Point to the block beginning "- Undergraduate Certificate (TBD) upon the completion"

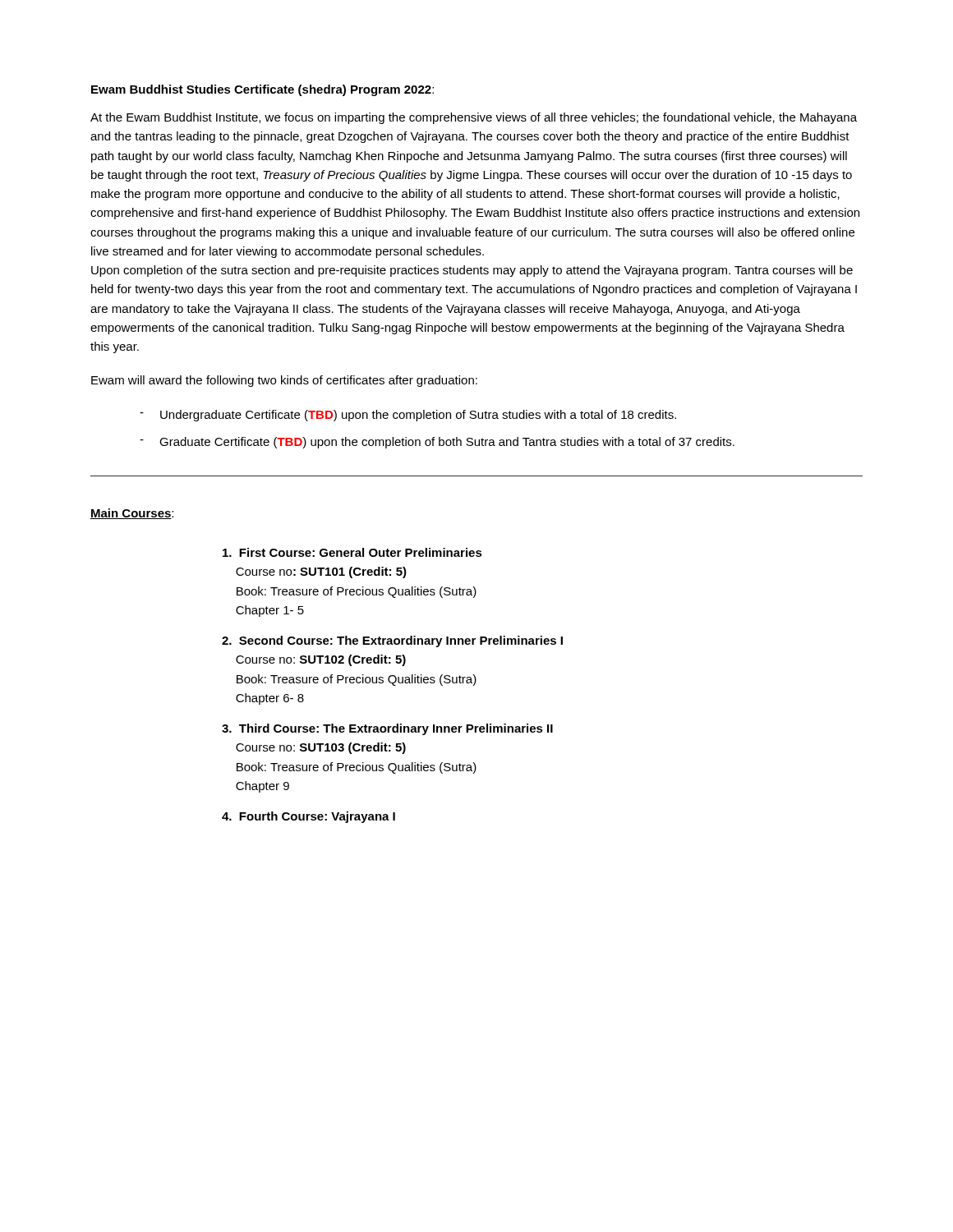point(408,414)
